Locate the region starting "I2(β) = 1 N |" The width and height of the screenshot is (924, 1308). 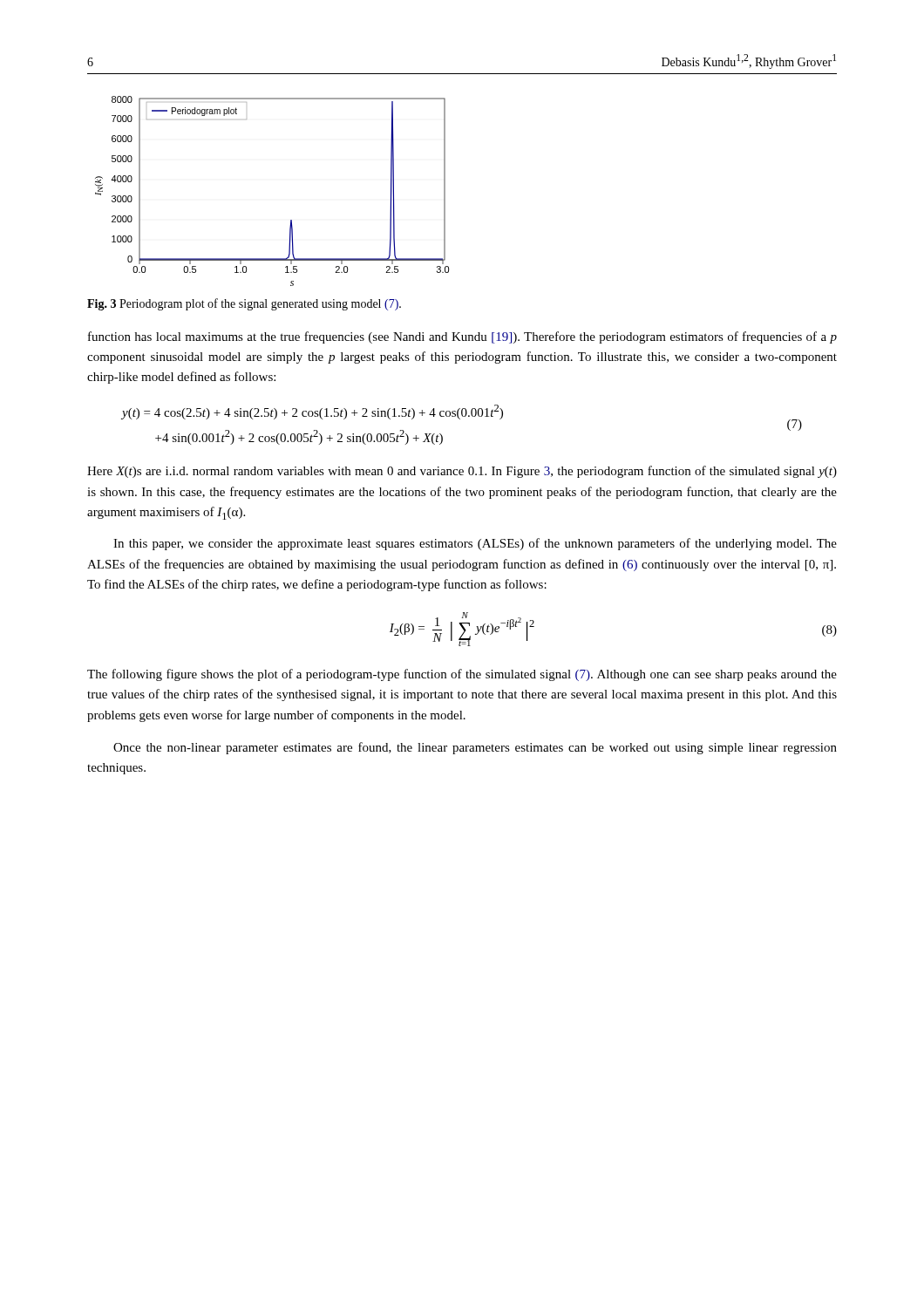click(x=462, y=630)
